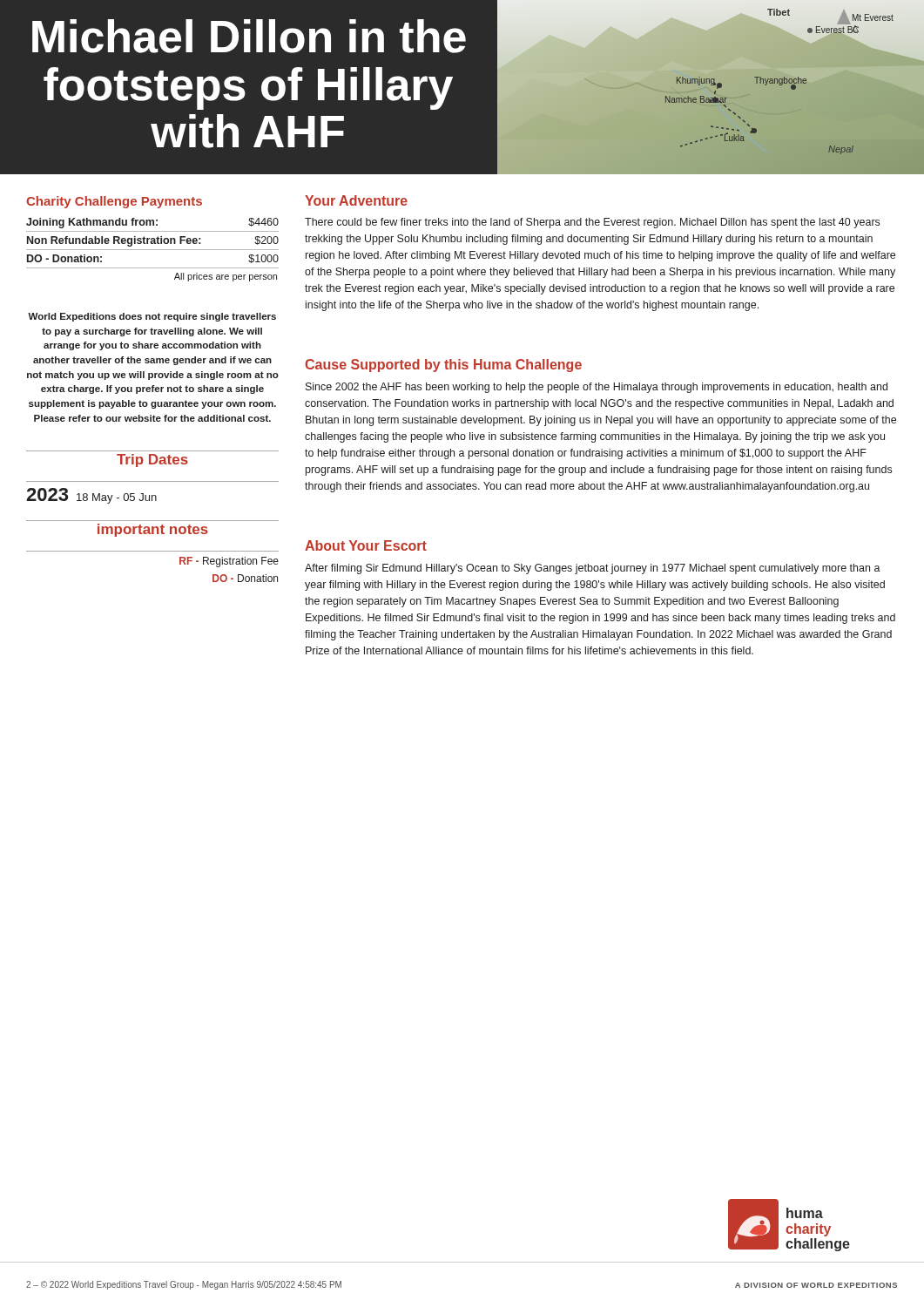Find the logo
924x1307 pixels.
coord(813,1226)
